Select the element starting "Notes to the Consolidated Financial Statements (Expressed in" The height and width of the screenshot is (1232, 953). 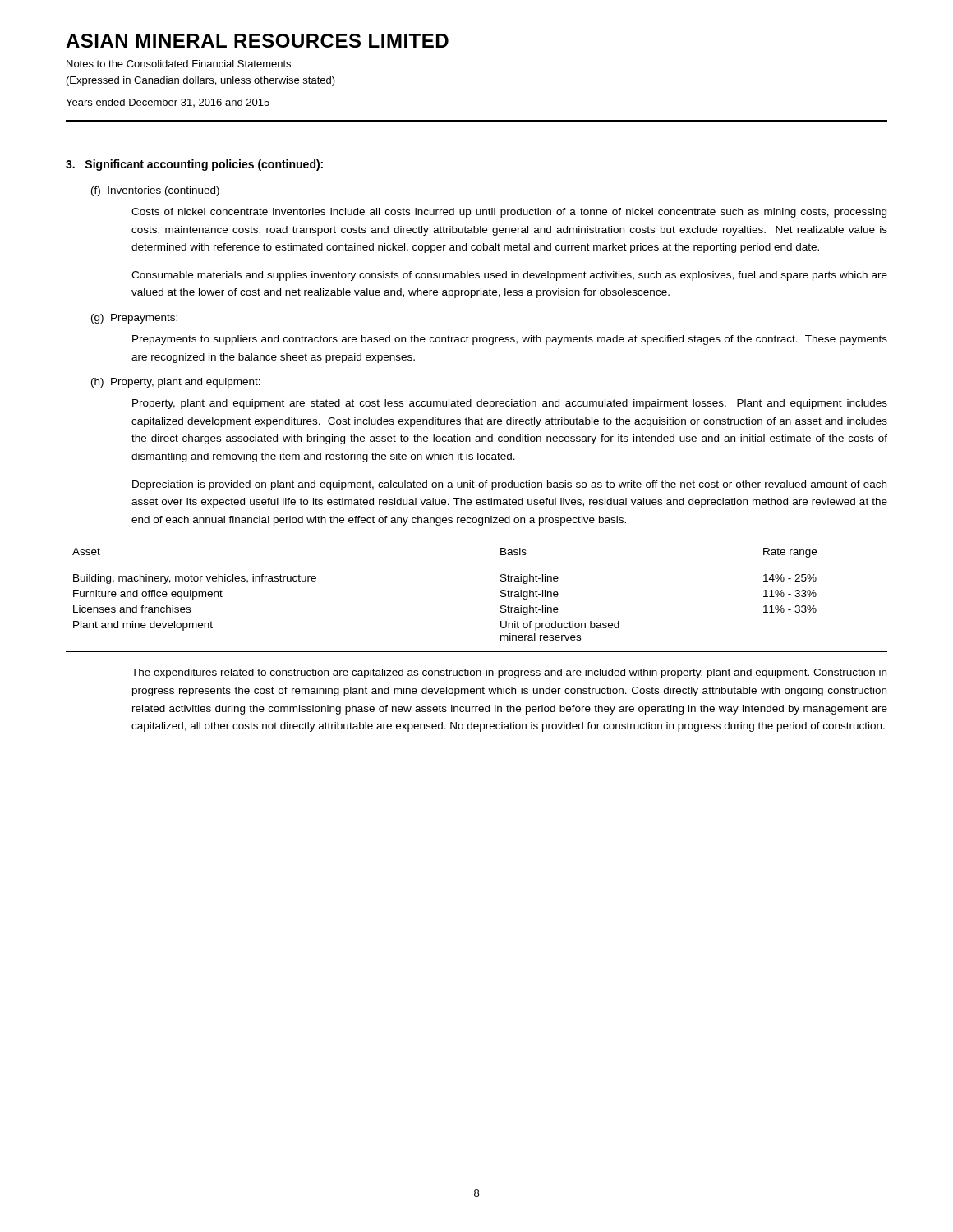[x=201, y=72]
